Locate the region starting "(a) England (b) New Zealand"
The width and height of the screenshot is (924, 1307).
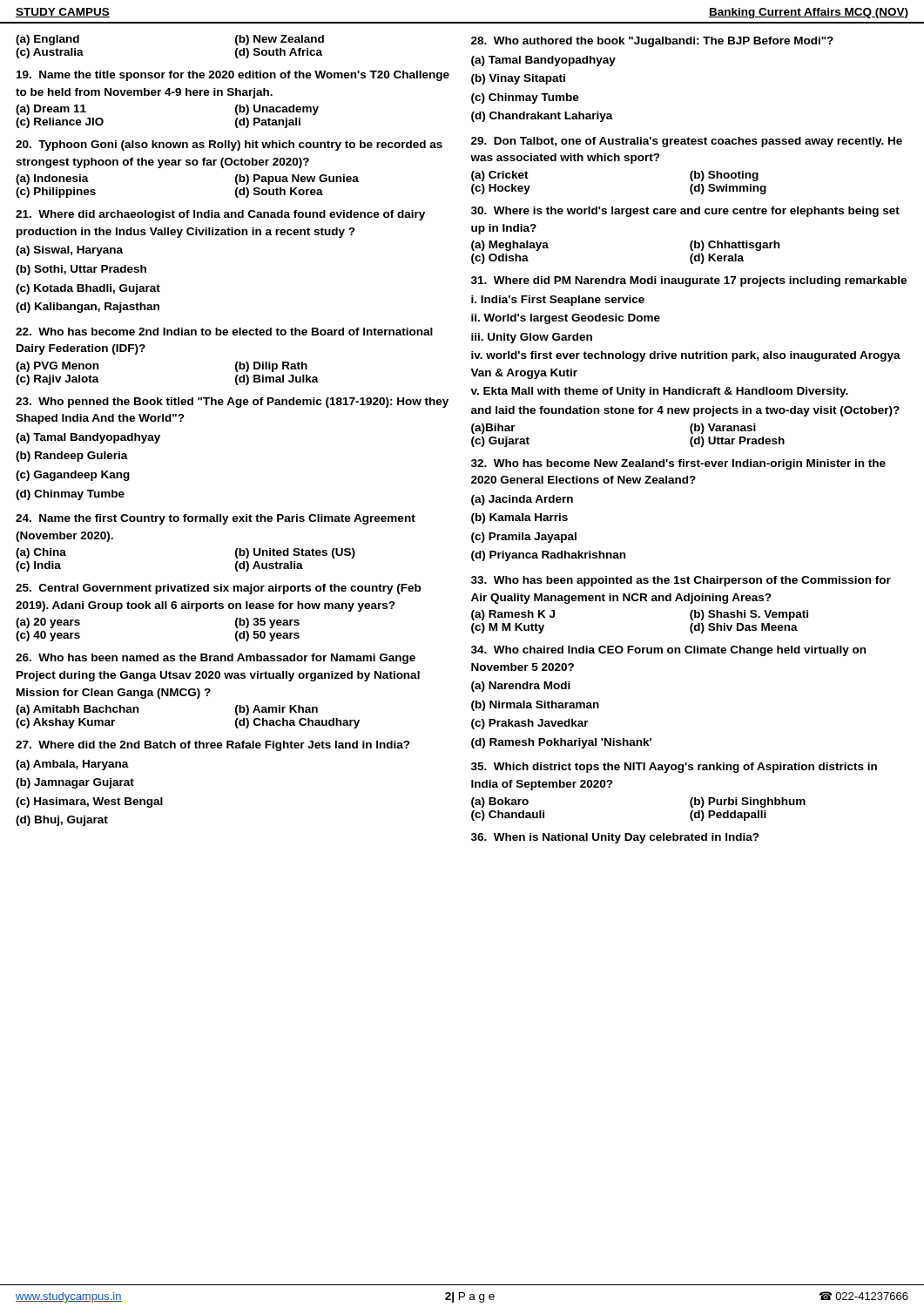point(235,45)
